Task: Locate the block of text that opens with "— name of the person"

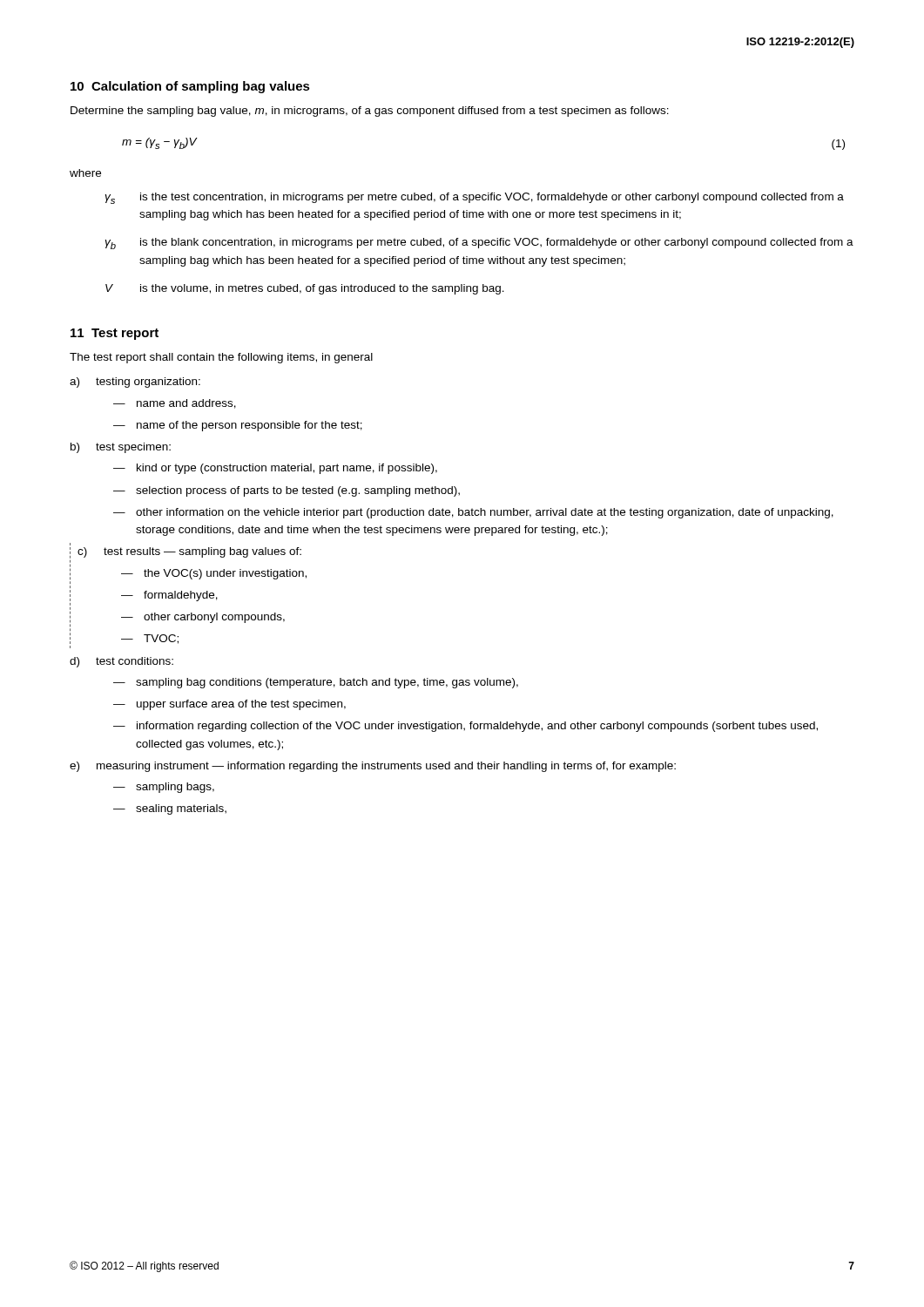Action: 238,426
